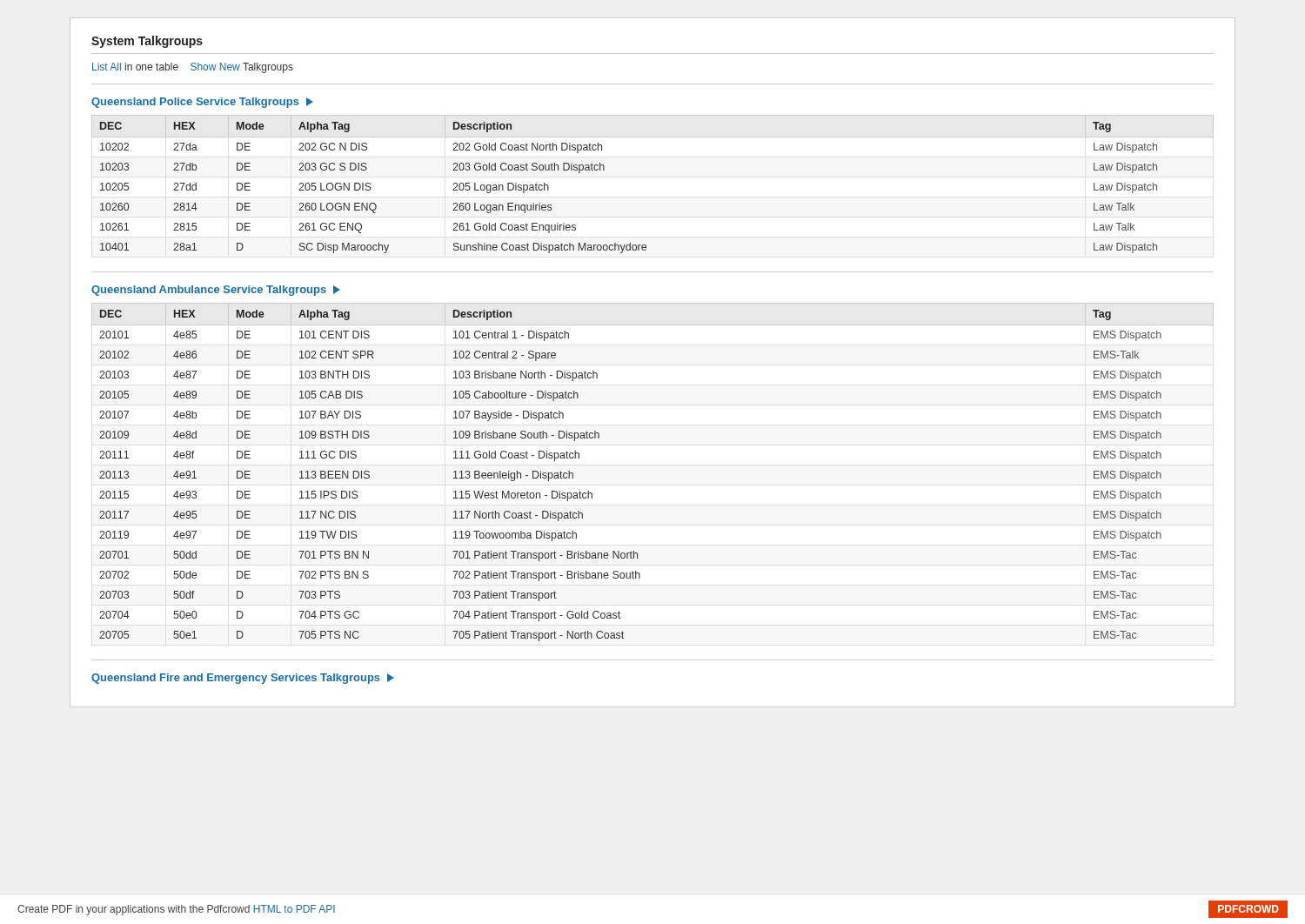Locate the text "Queensland Ambulance Service Talkgroups"
This screenshot has width=1305, height=924.
coord(216,289)
